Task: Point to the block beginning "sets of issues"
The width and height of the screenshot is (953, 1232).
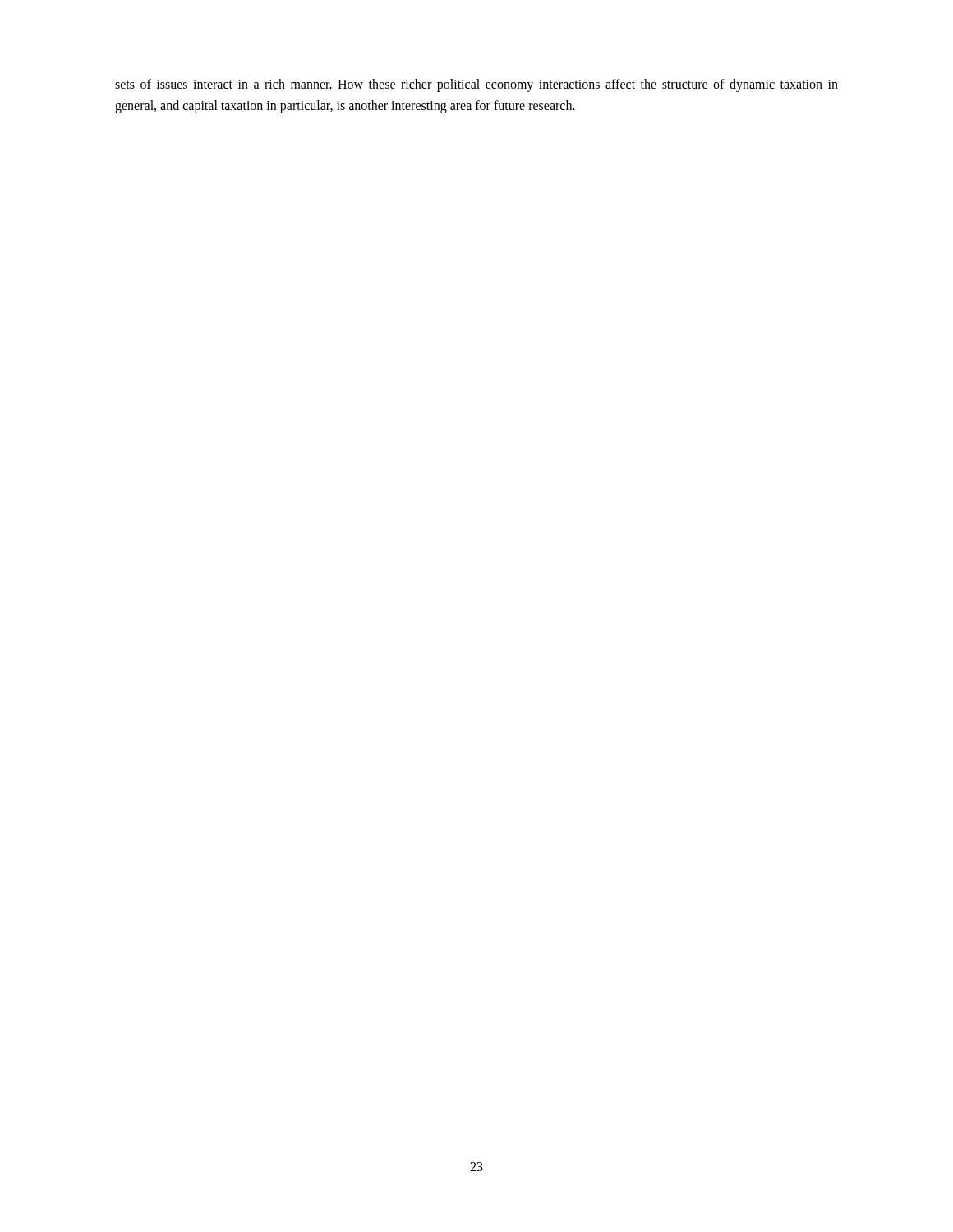Action: tap(476, 95)
